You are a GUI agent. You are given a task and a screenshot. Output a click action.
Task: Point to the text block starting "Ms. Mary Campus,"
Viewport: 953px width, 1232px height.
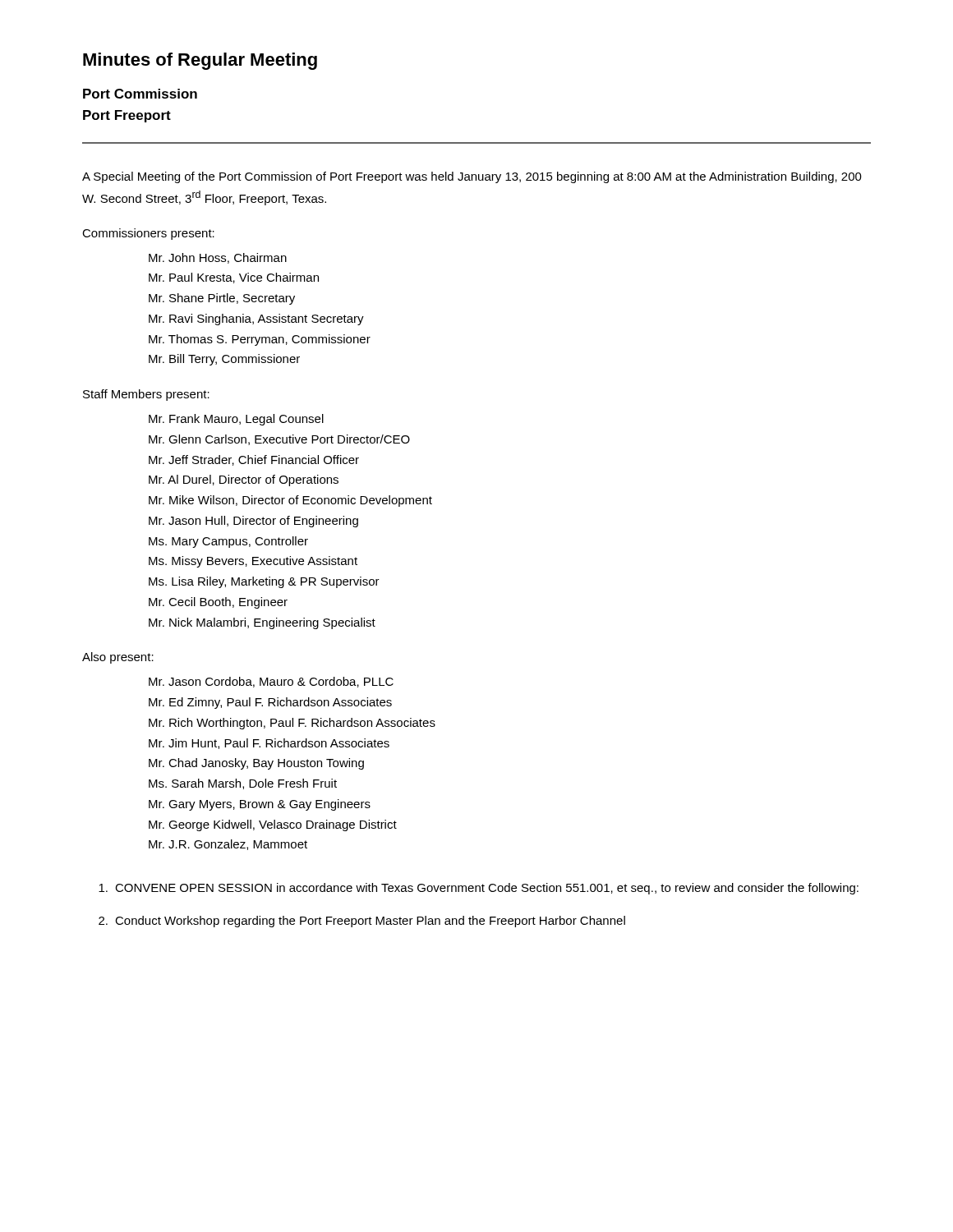(x=228, y=541)
